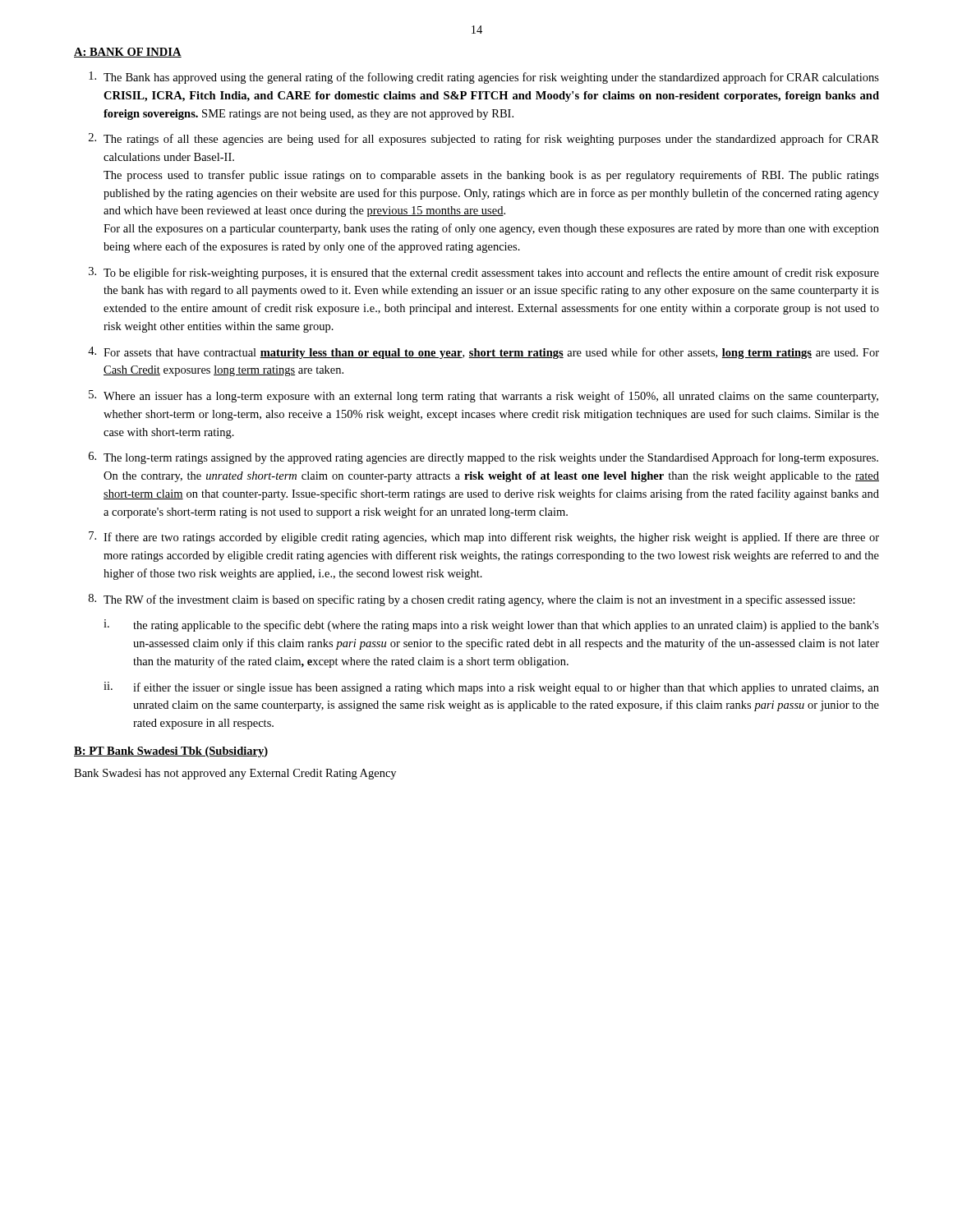This screenshot has width=953, height=1232.
Task: Click where it says "A: BANK OF INDIA"
Action: pyautogui.click(x=128, y=52)
